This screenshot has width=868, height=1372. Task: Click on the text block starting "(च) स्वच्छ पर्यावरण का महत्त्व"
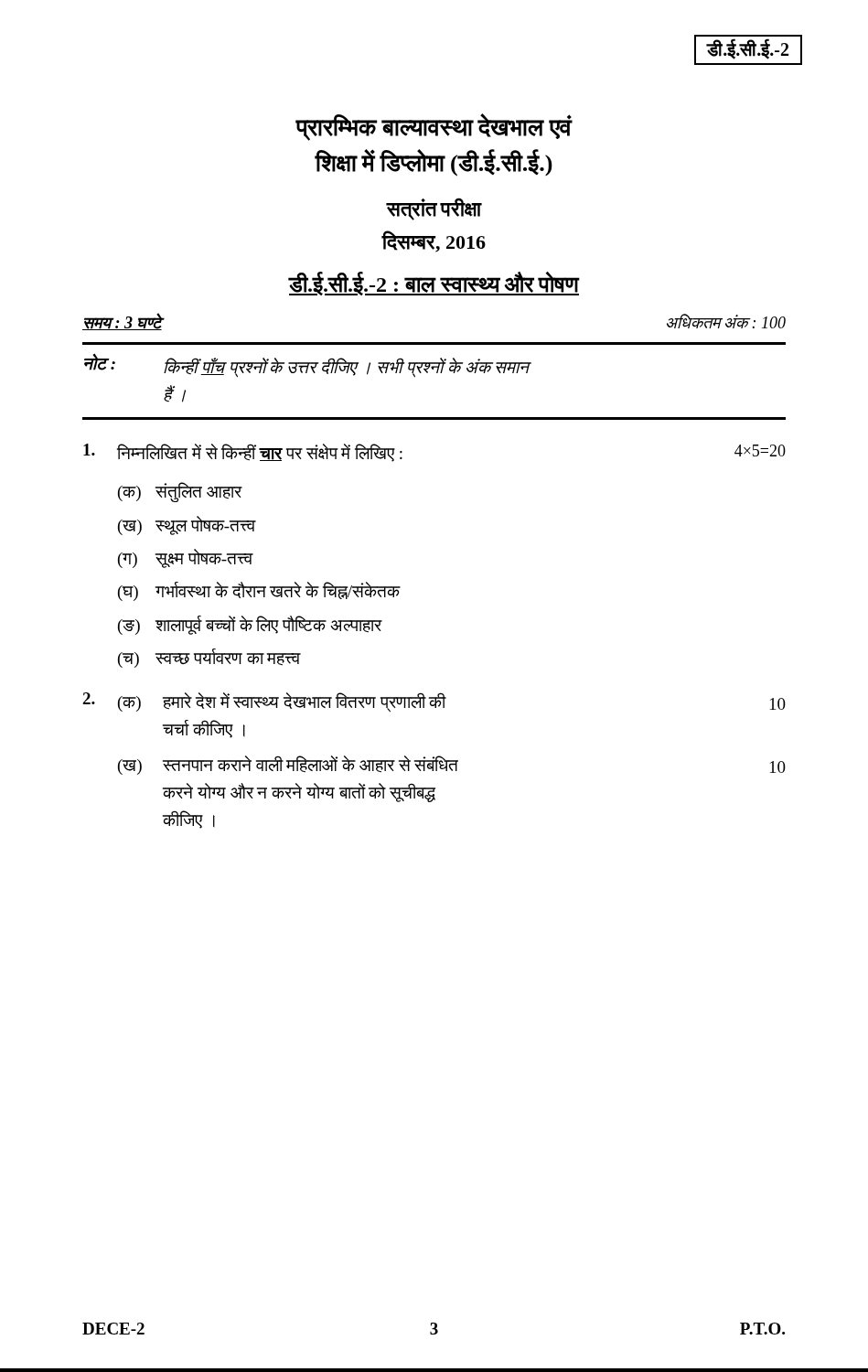click(209, 658)
